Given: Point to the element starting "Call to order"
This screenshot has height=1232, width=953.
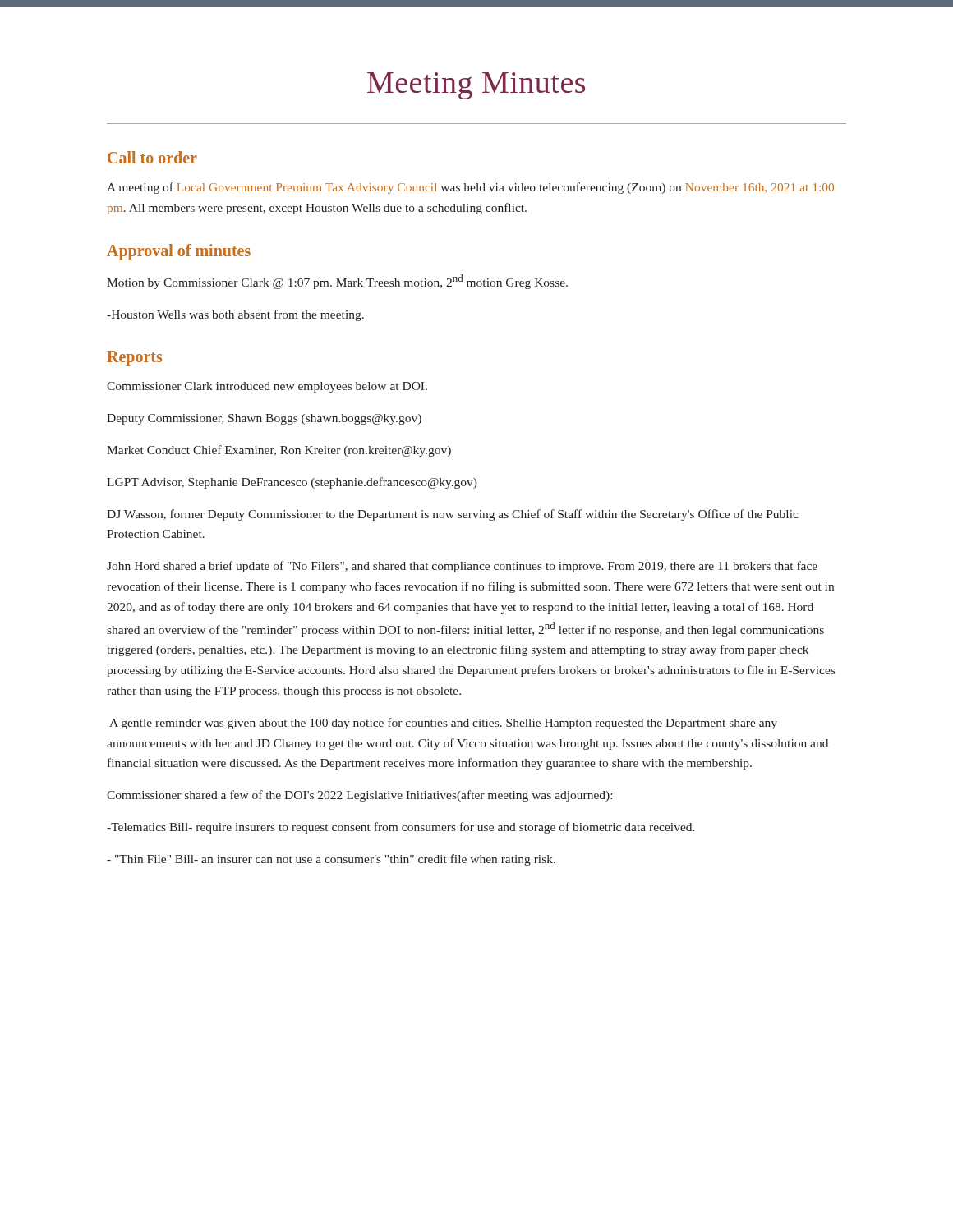Looking at the screenshot, I should point(152,158).
